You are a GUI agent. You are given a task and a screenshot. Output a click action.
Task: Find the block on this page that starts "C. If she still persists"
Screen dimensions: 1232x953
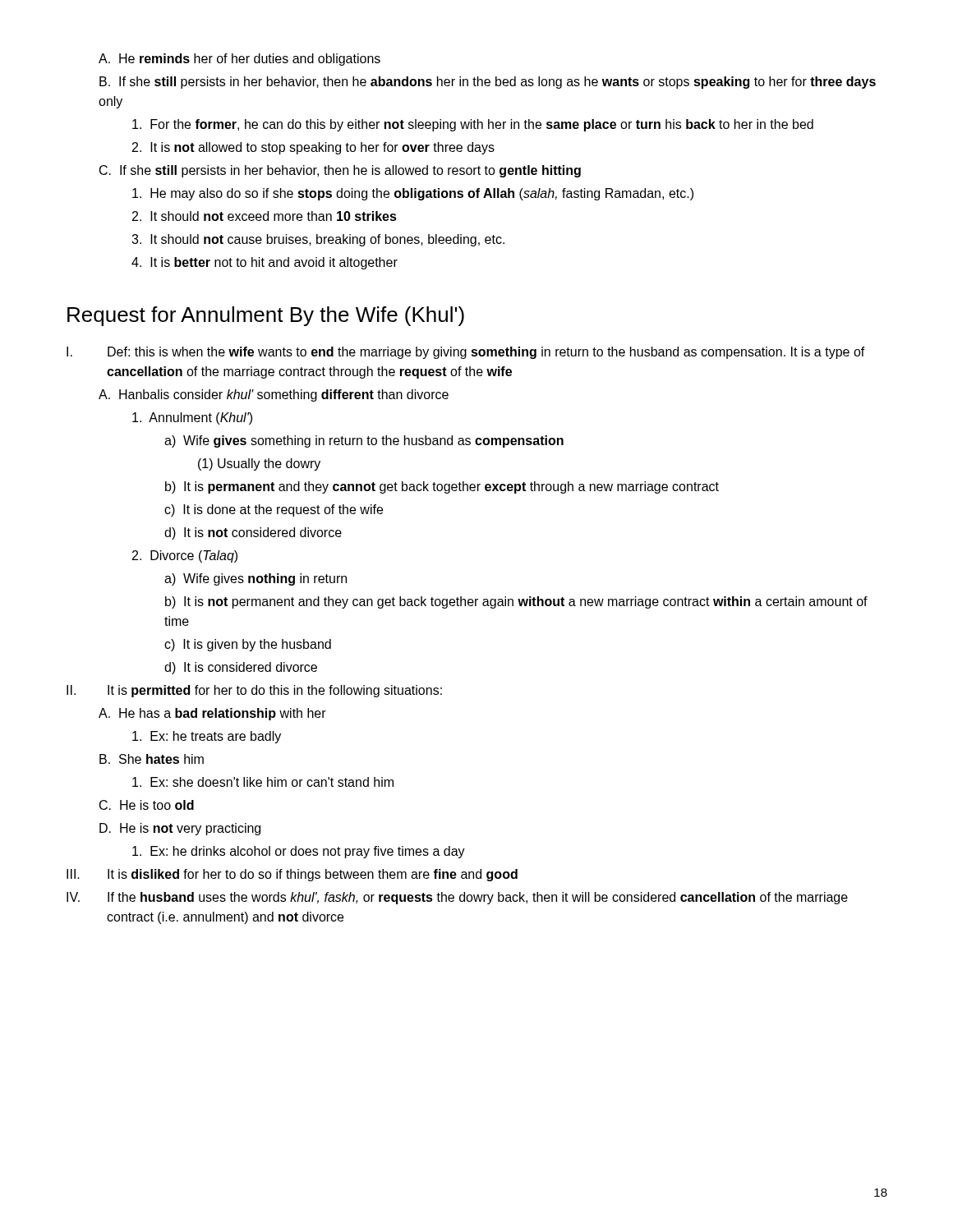pyautogui.click(x=340, y=170)
